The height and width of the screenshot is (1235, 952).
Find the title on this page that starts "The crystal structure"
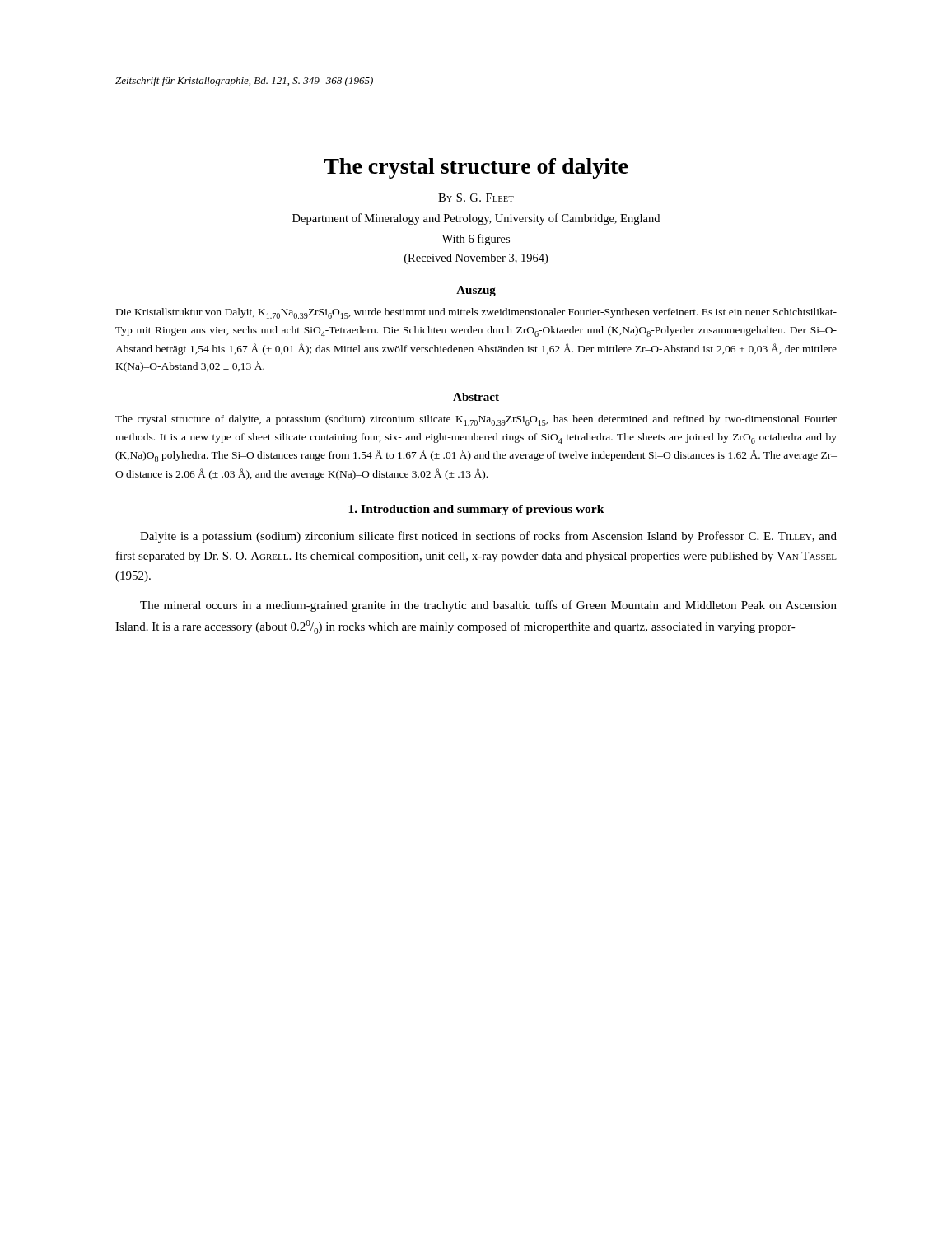click(476, 209)
